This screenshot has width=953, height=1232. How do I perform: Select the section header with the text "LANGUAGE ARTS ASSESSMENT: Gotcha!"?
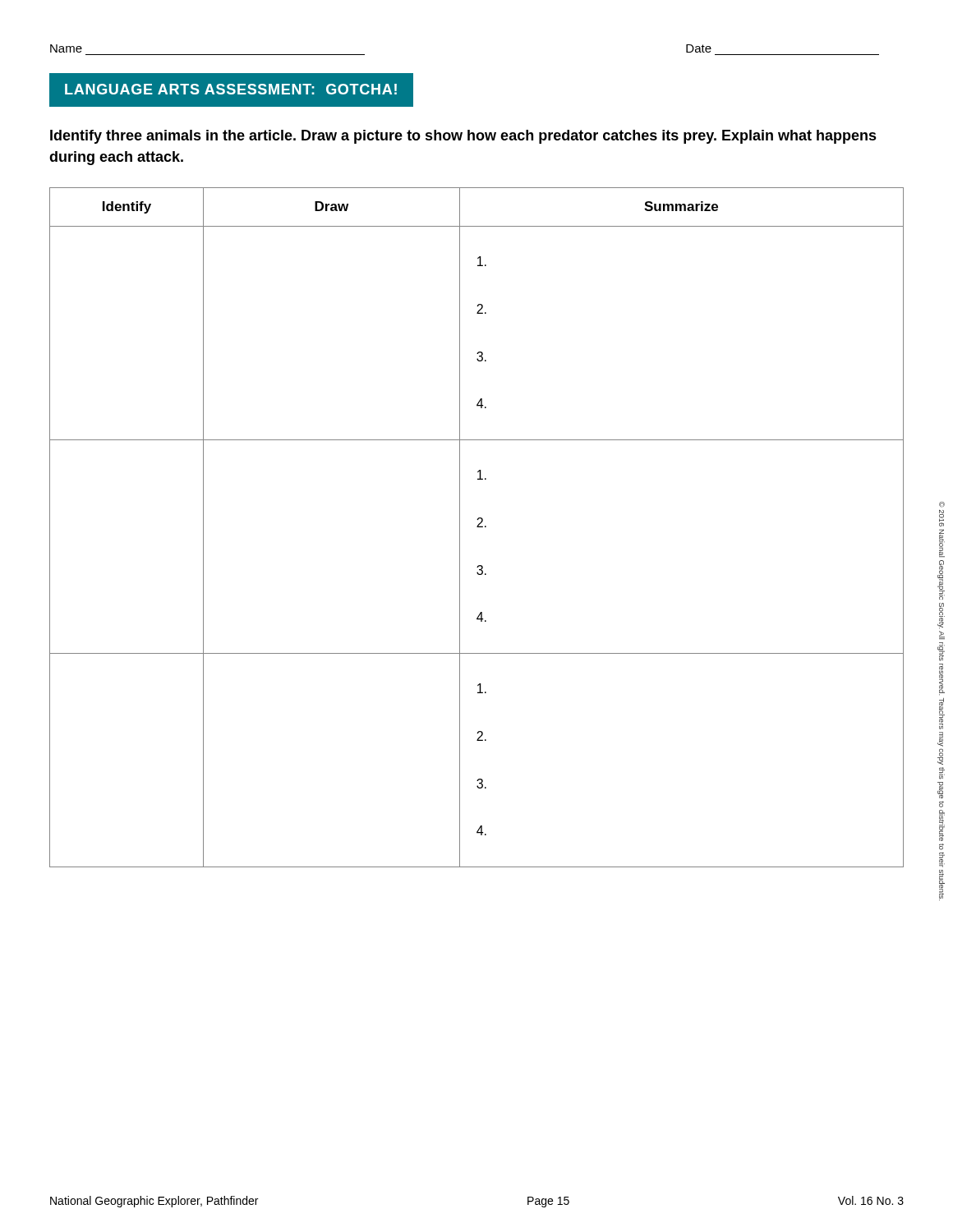231,90
